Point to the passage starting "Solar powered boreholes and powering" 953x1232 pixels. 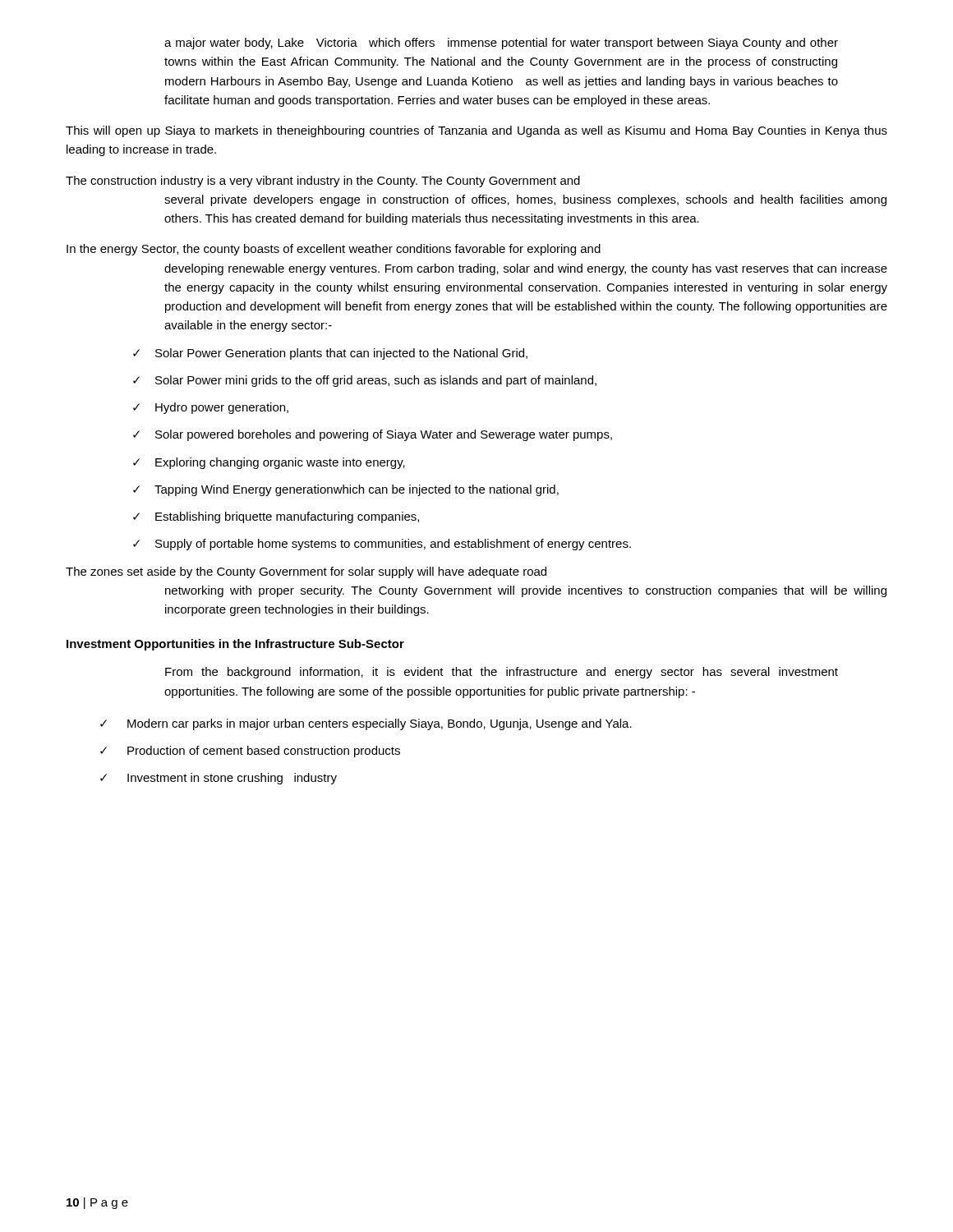[509, 434]
